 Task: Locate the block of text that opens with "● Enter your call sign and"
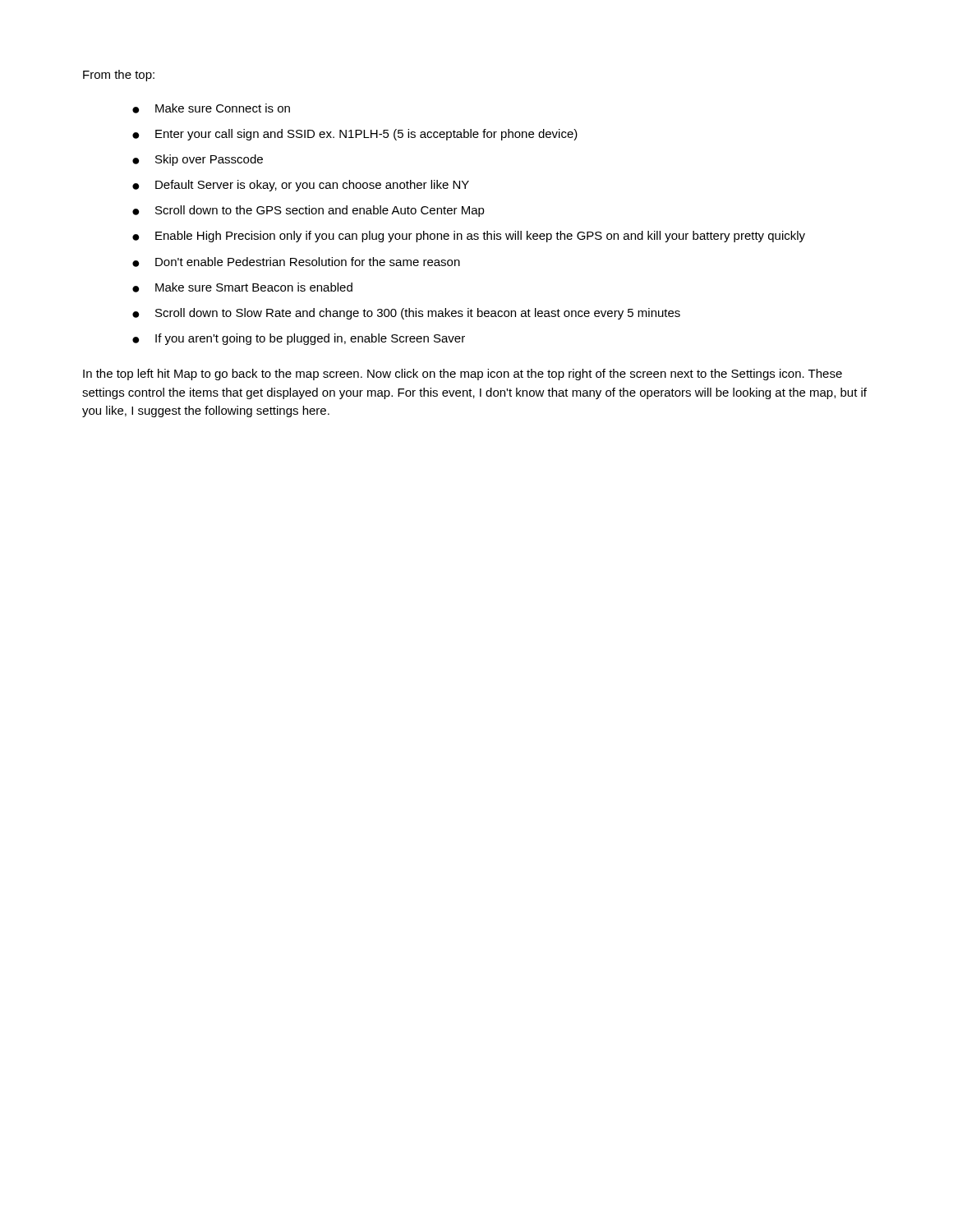pos(501,135)
